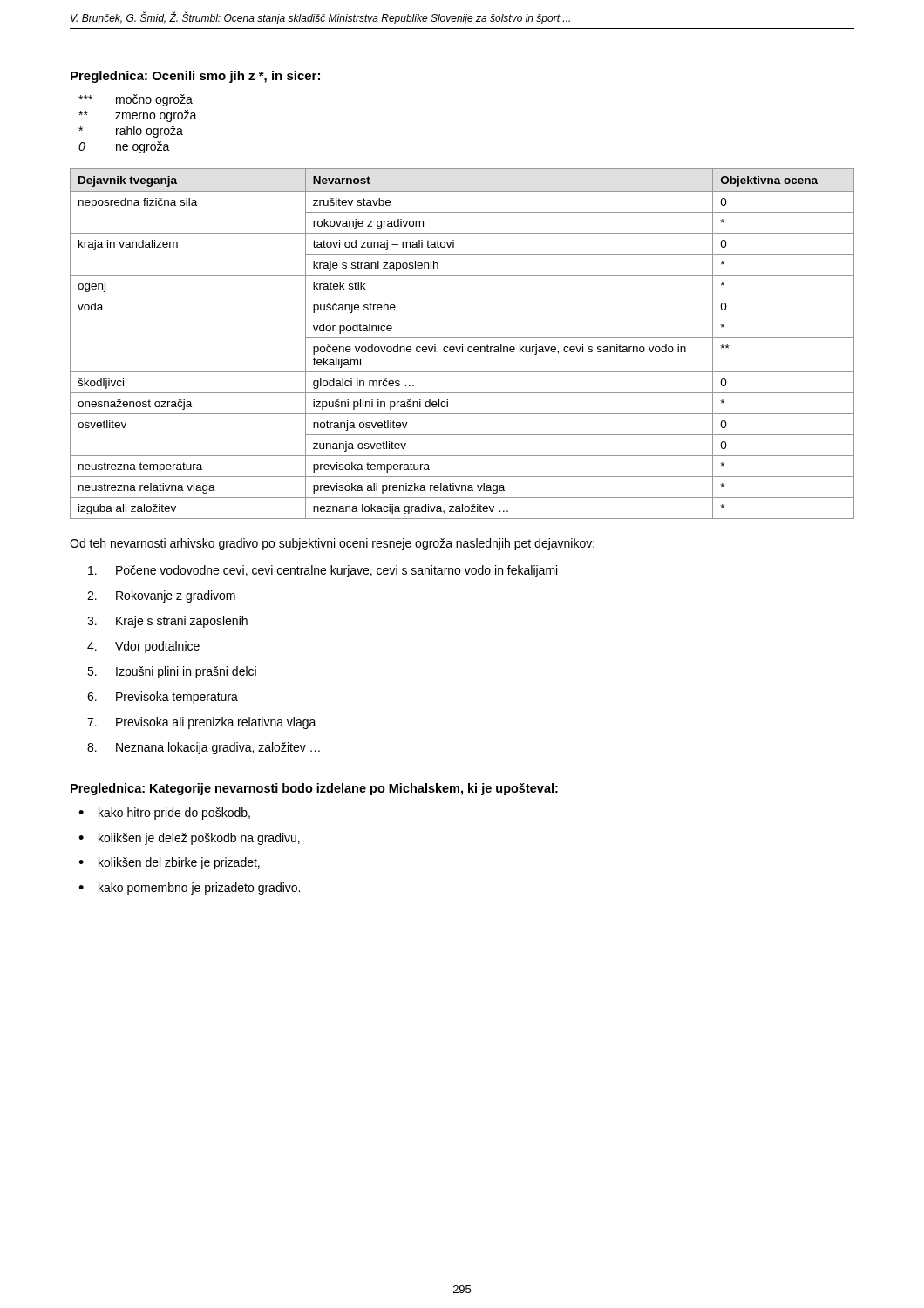Click on the region starting "3. Kraje s strani zaposlenih"
The image size is (924, 1308).
[167, 622]
